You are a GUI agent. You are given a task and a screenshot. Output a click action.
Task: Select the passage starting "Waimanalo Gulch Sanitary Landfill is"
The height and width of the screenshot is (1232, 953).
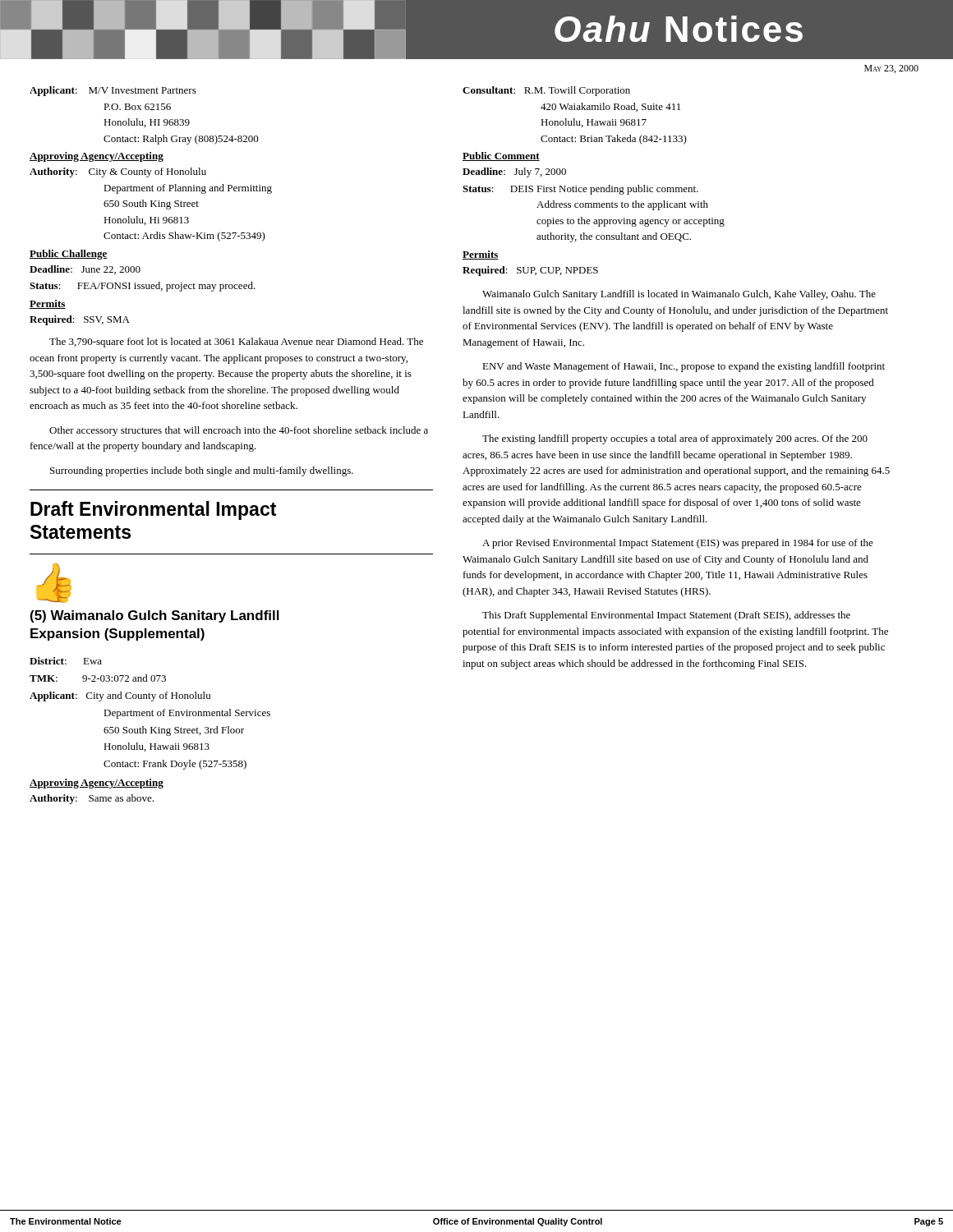(x=675, y=318)
